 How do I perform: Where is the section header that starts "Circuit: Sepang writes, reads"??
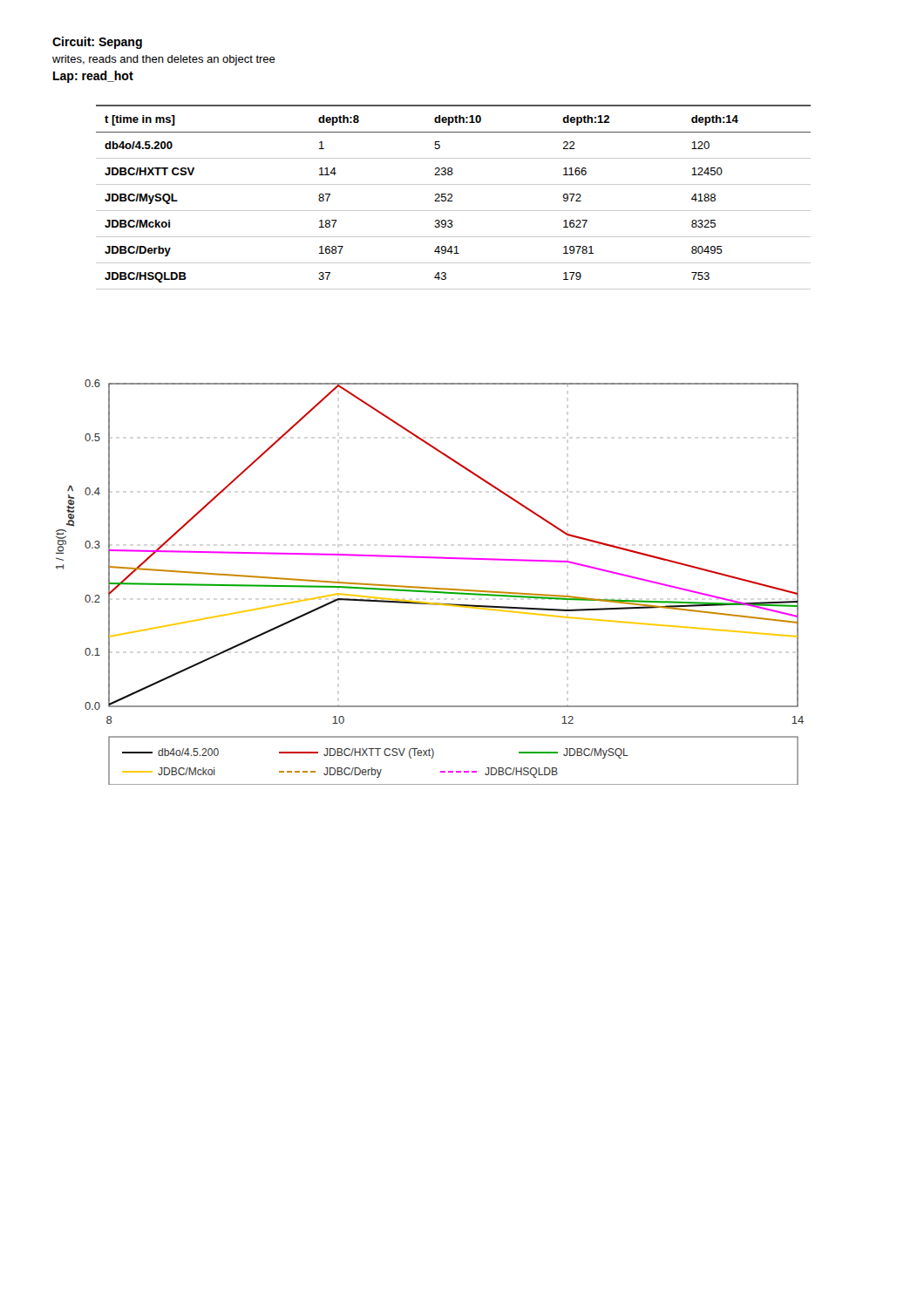pyautogui.click(x=164, y=59)
